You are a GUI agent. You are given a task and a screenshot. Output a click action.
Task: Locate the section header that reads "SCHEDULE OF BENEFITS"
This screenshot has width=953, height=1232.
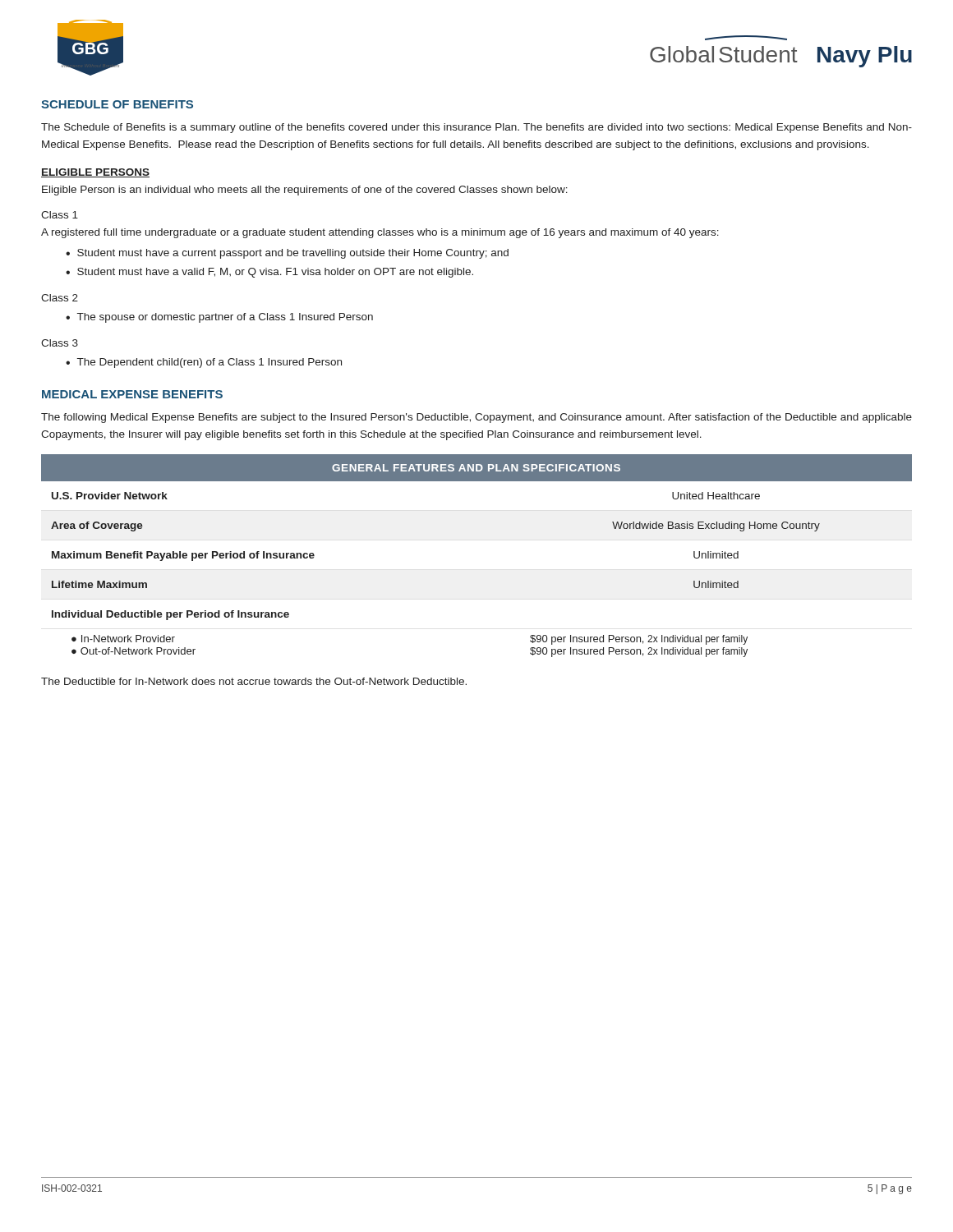pyautogui.click(x=117, y=104)
